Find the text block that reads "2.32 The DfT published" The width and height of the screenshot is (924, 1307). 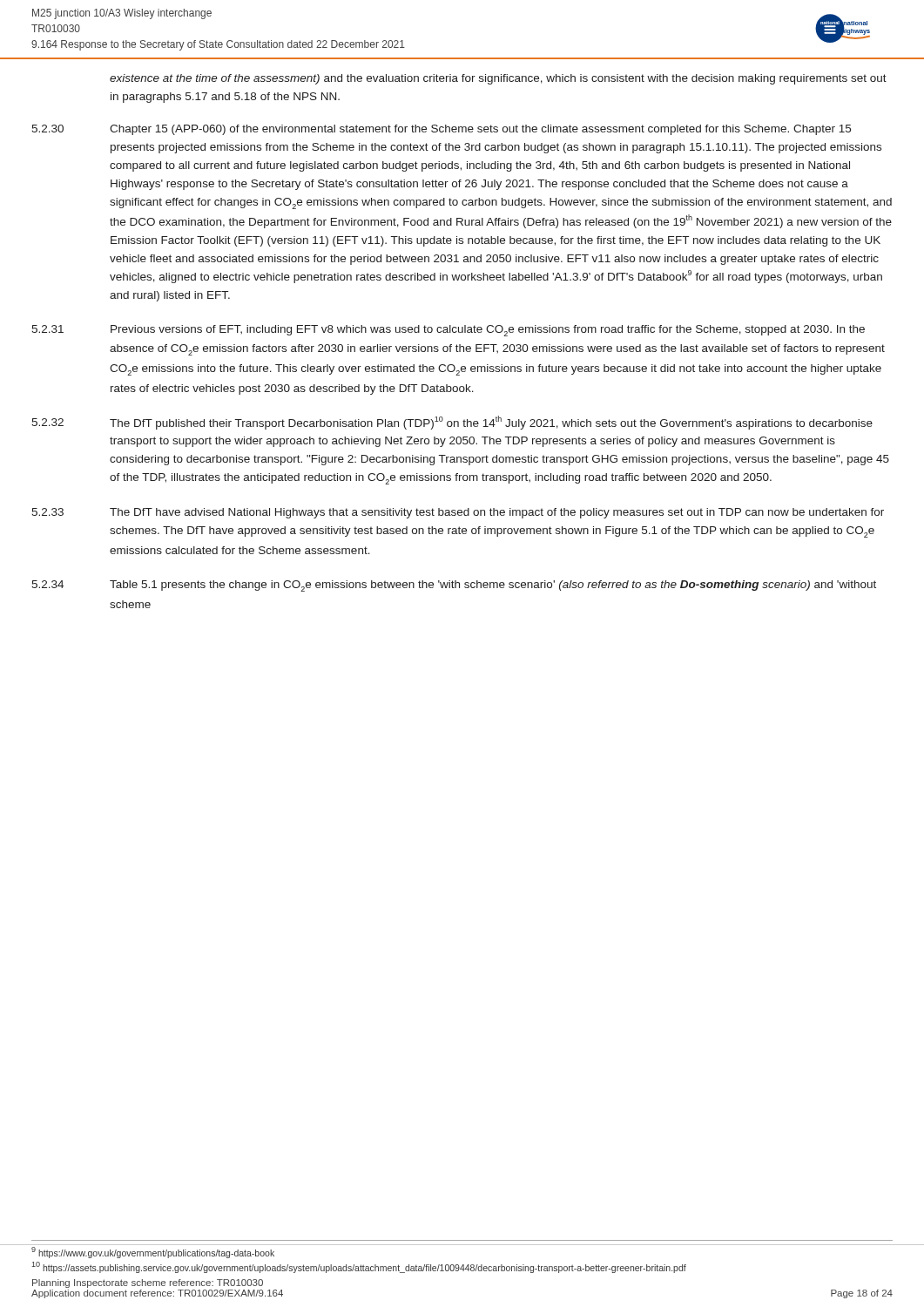(462, 451)
